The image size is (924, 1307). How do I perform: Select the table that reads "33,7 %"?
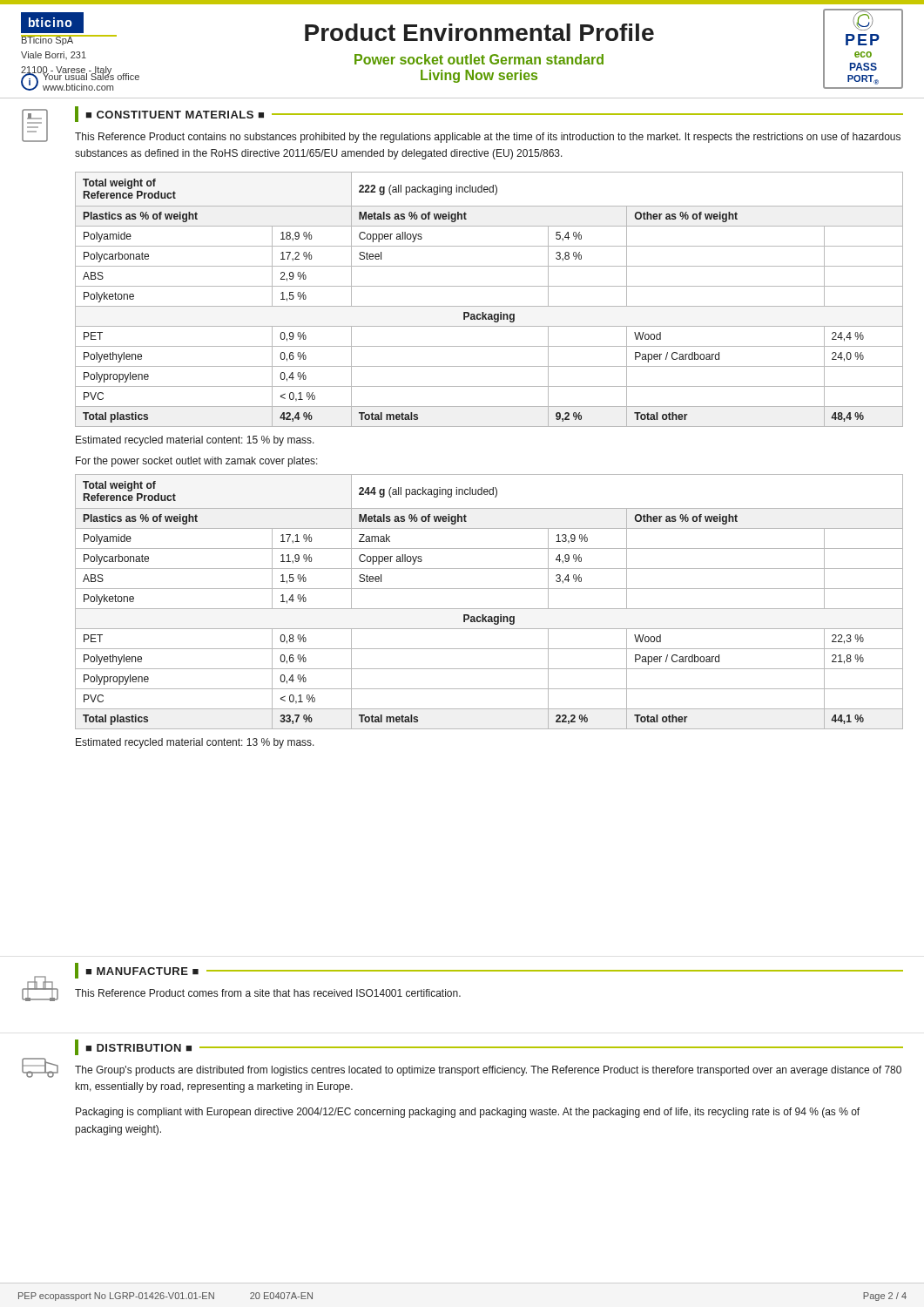489,602
